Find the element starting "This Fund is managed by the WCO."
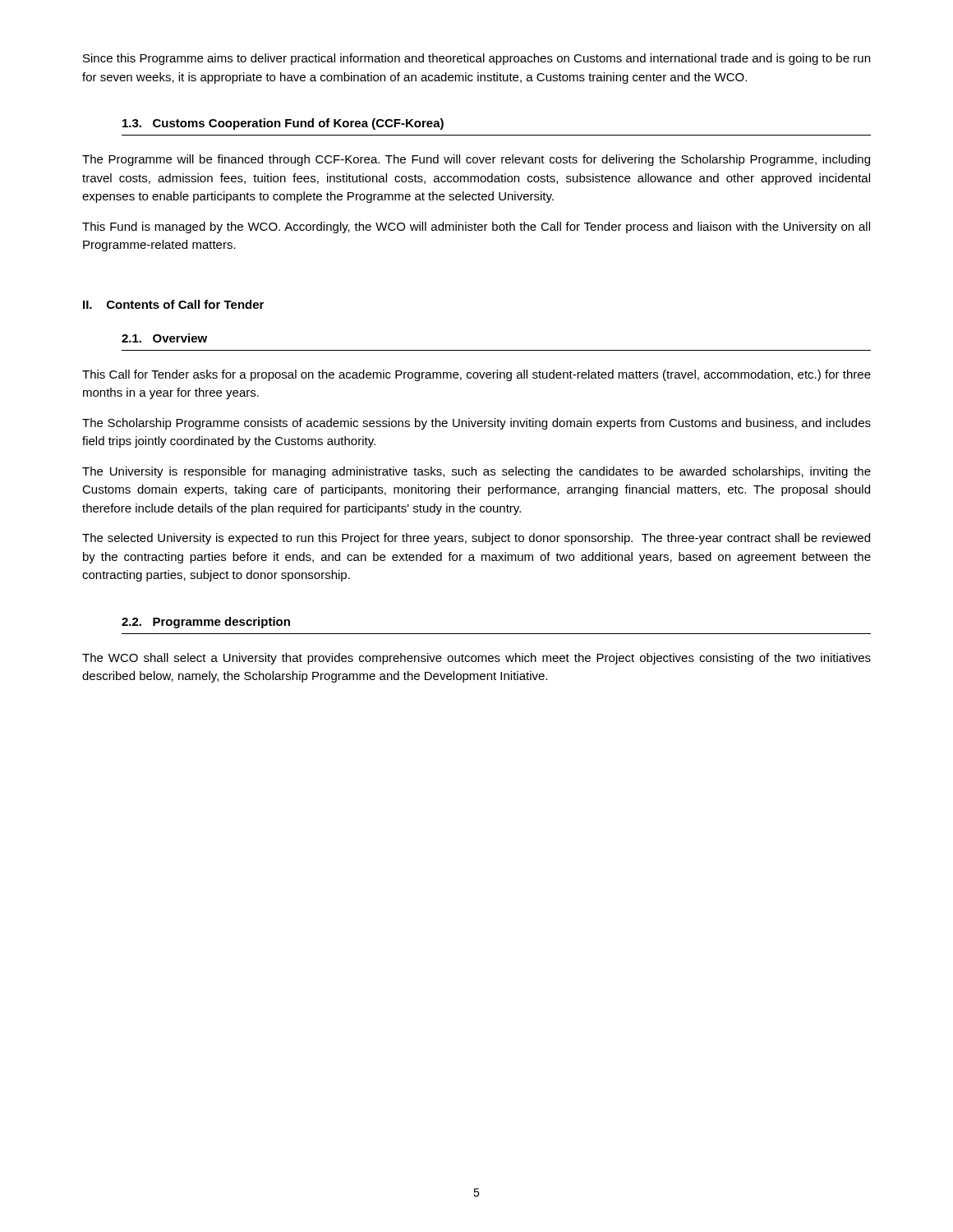Image resolution: width=953 pixels, height=1232 pixels. click(476, 235)
